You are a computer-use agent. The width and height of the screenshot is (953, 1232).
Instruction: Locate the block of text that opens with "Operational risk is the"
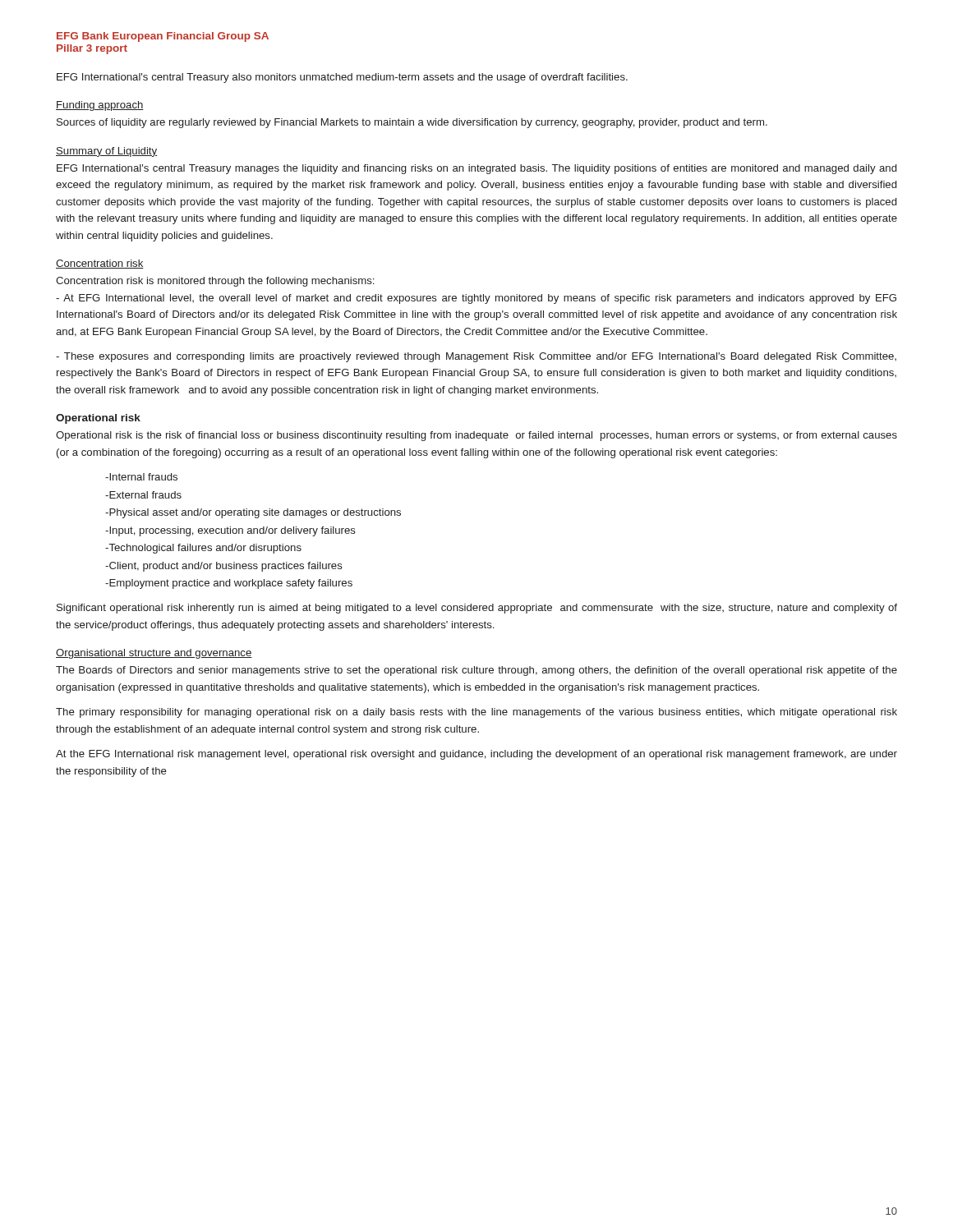click(476, 444)
